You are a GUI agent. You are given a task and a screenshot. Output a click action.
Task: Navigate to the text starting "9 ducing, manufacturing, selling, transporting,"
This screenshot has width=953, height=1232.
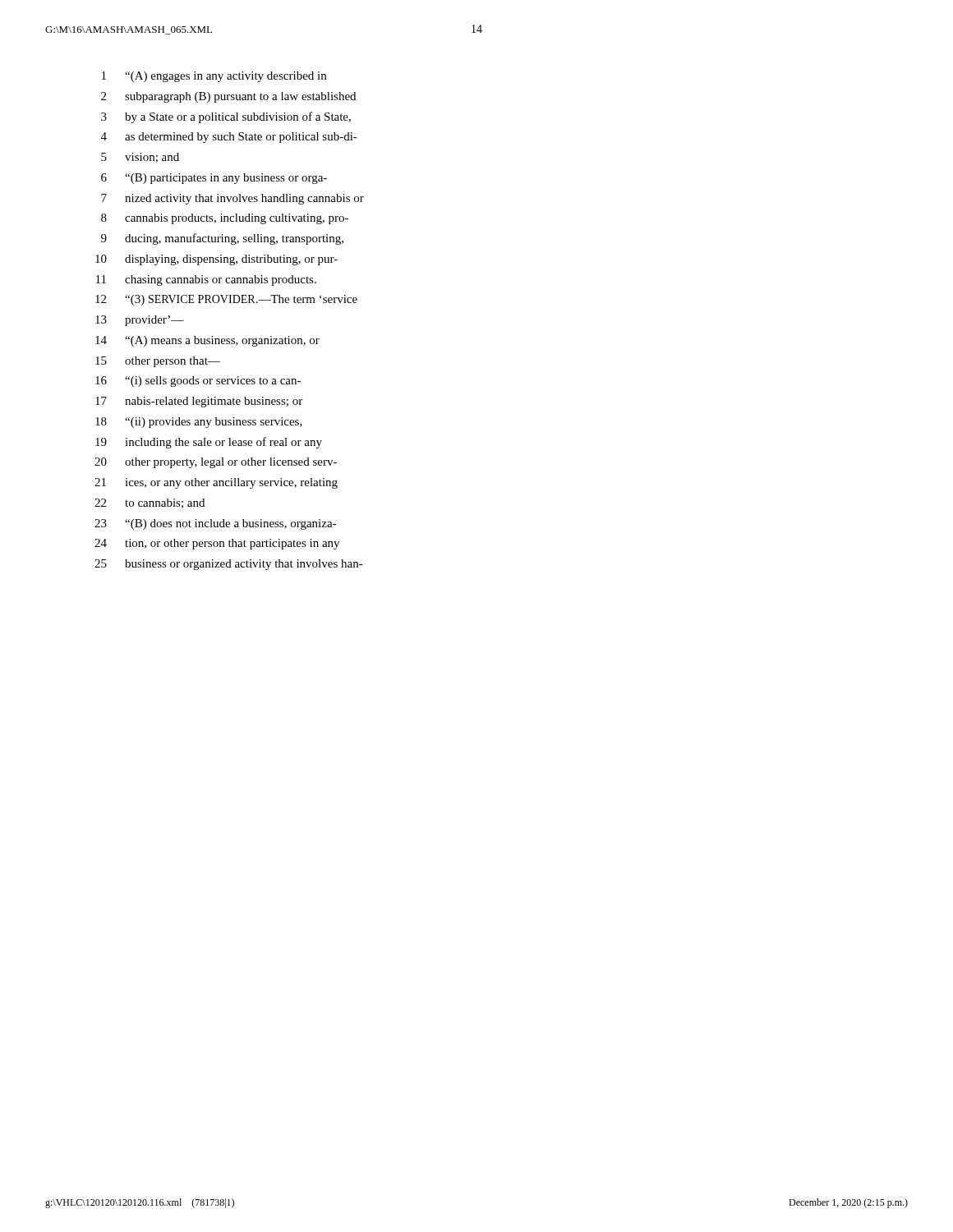222,239
